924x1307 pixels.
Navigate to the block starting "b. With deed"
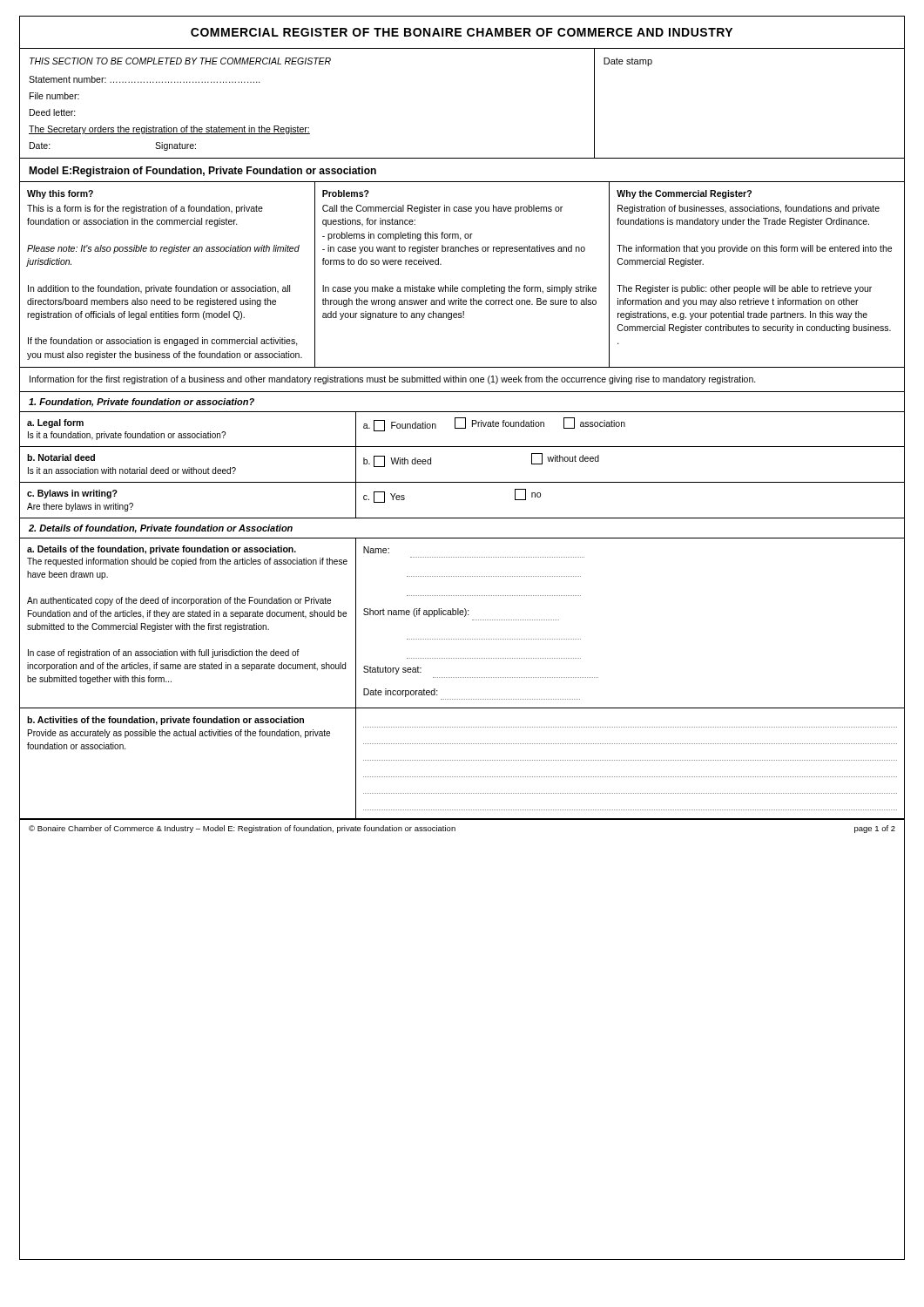(395, 460)
